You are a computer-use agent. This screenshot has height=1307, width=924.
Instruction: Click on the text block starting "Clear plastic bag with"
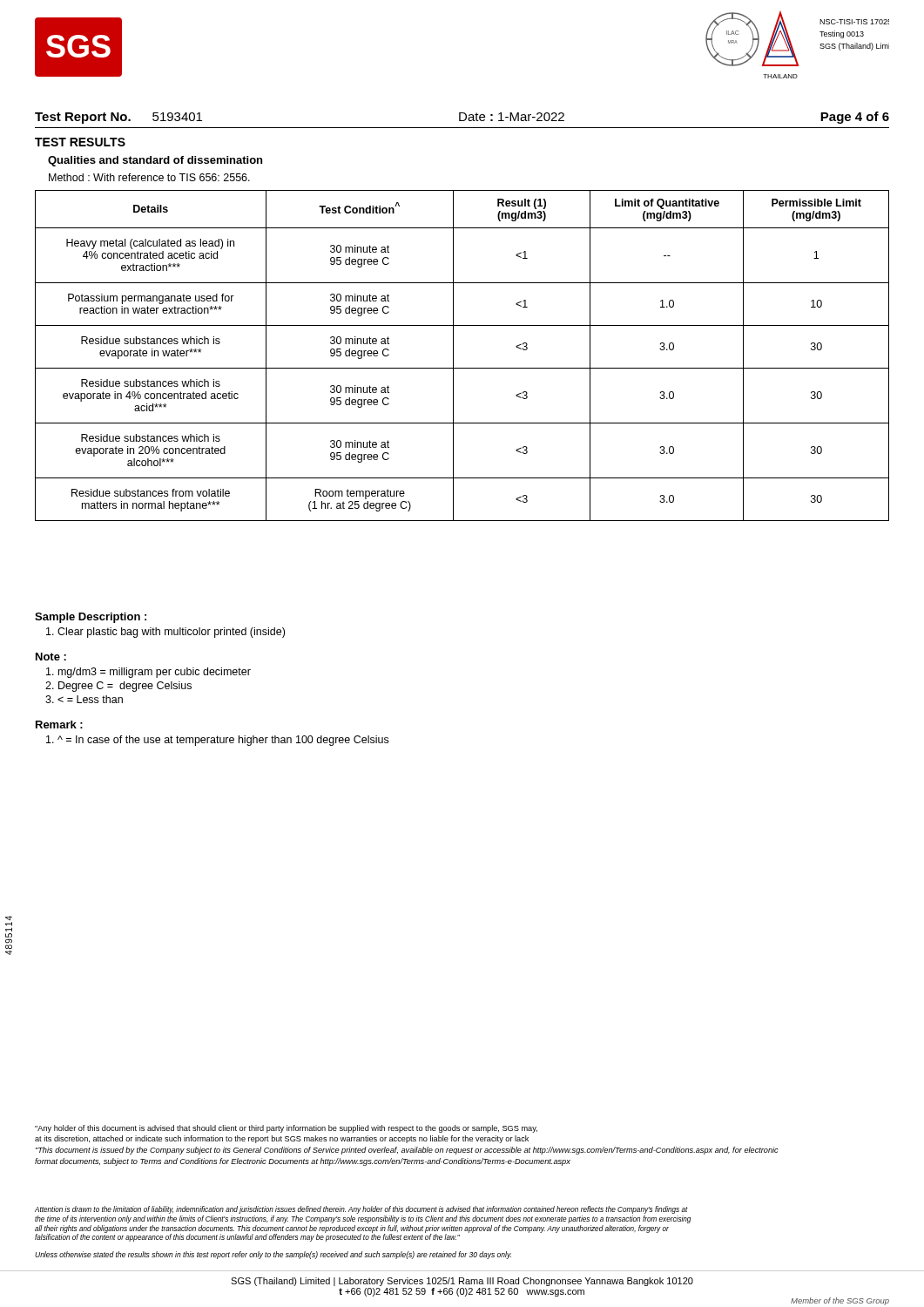click(165, 632)
